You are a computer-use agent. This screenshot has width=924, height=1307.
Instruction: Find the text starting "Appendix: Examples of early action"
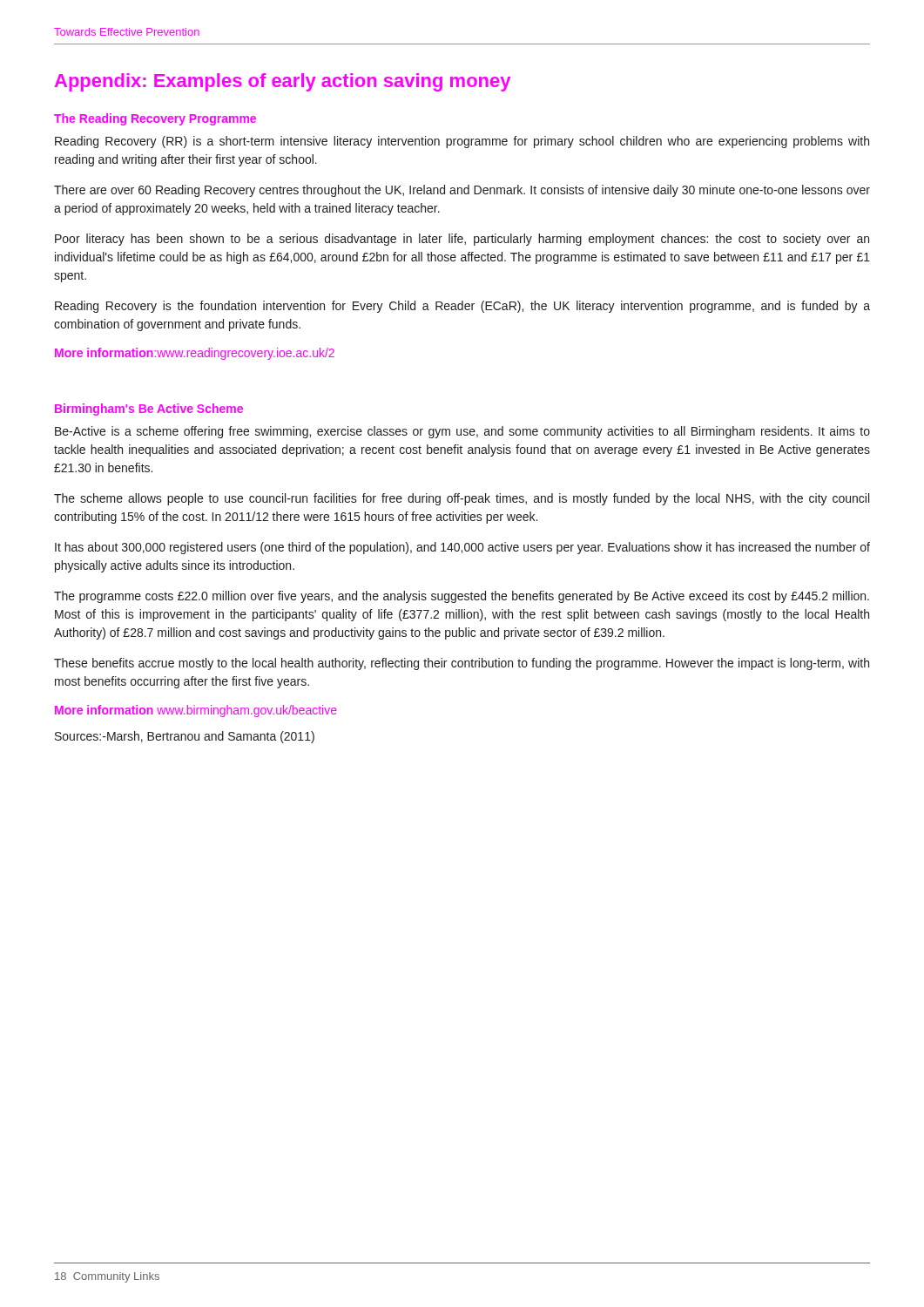point(462,81)
